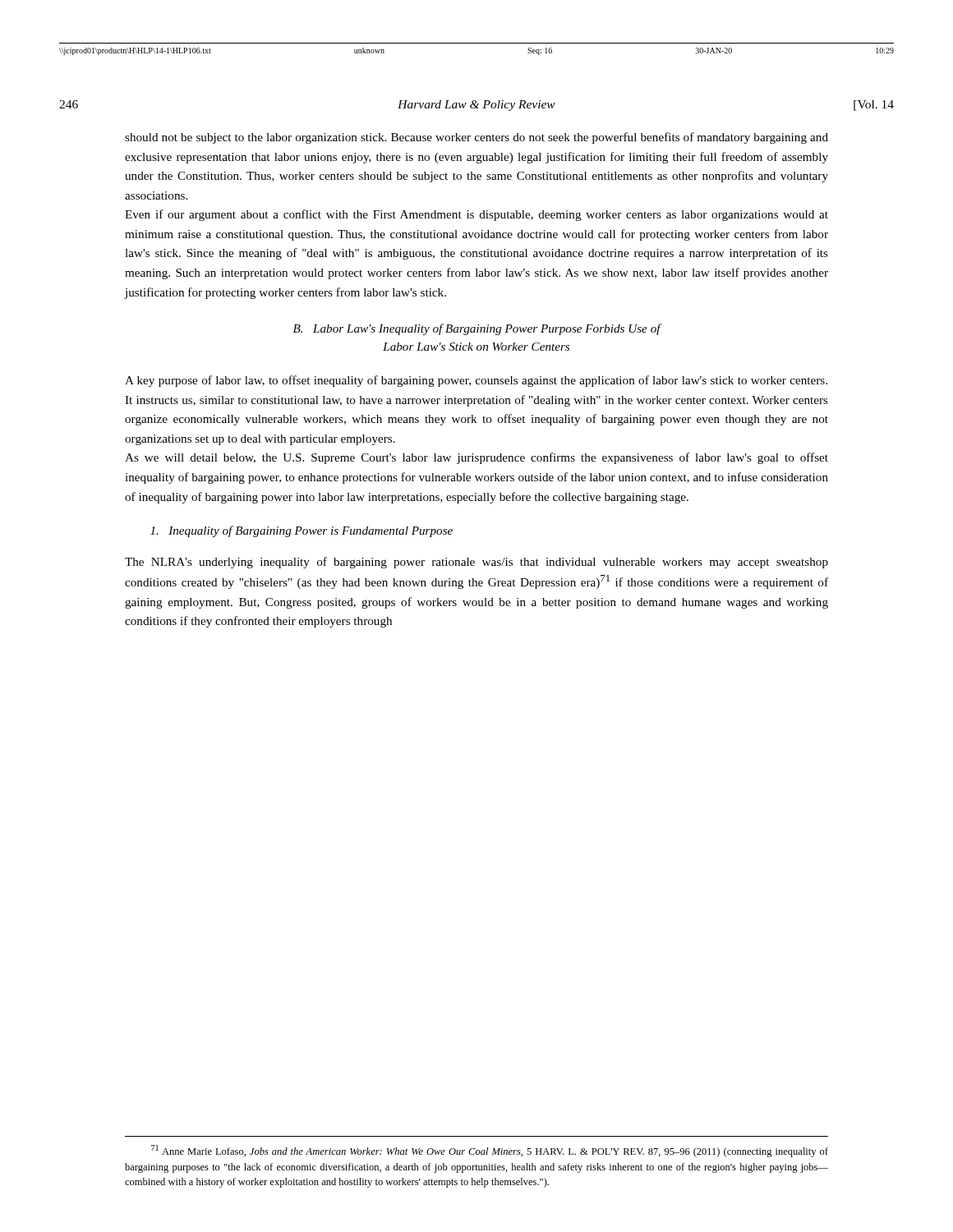Image resolution: width=953 pixels, height=1232 pixels.
Task: Locate the text block that reads "As we will detail below, the U.S."
Action: tap(476, 477)
